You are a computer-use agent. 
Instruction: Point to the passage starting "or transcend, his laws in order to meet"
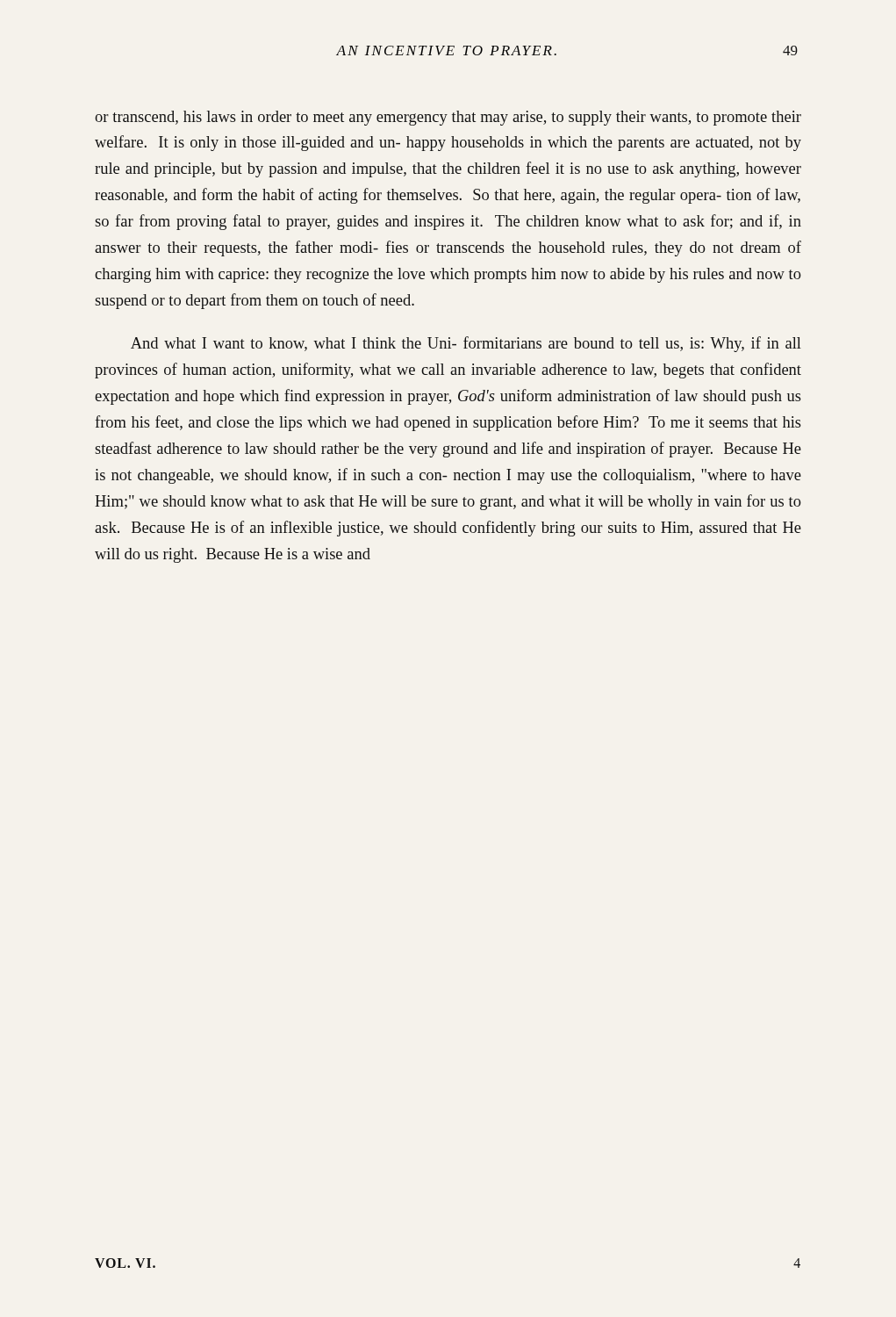click(448, 336)
